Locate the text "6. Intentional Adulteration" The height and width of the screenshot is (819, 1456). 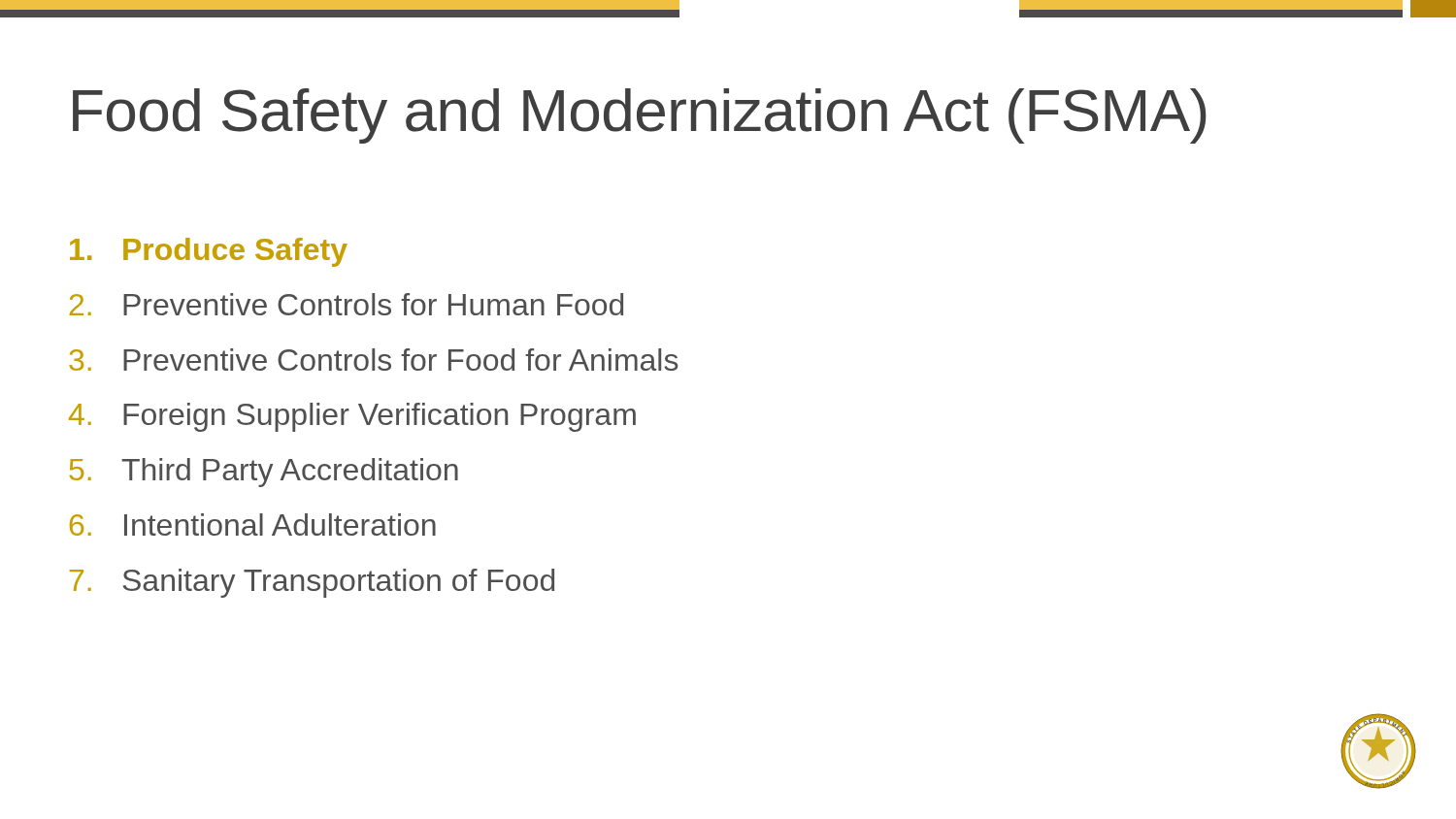coord(253,525)
